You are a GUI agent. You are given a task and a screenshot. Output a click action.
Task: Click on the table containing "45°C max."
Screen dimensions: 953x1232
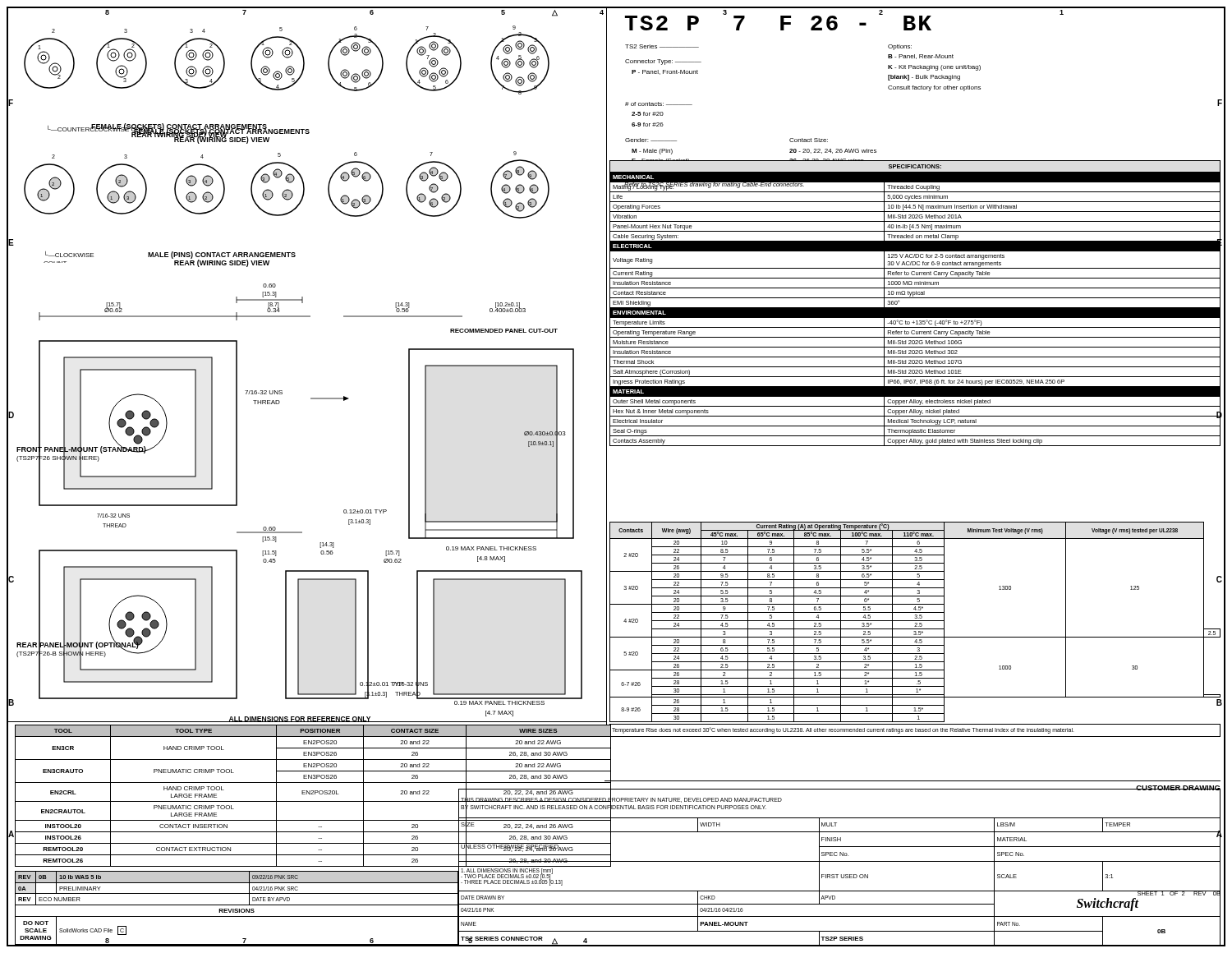click(x=915, y=635)
